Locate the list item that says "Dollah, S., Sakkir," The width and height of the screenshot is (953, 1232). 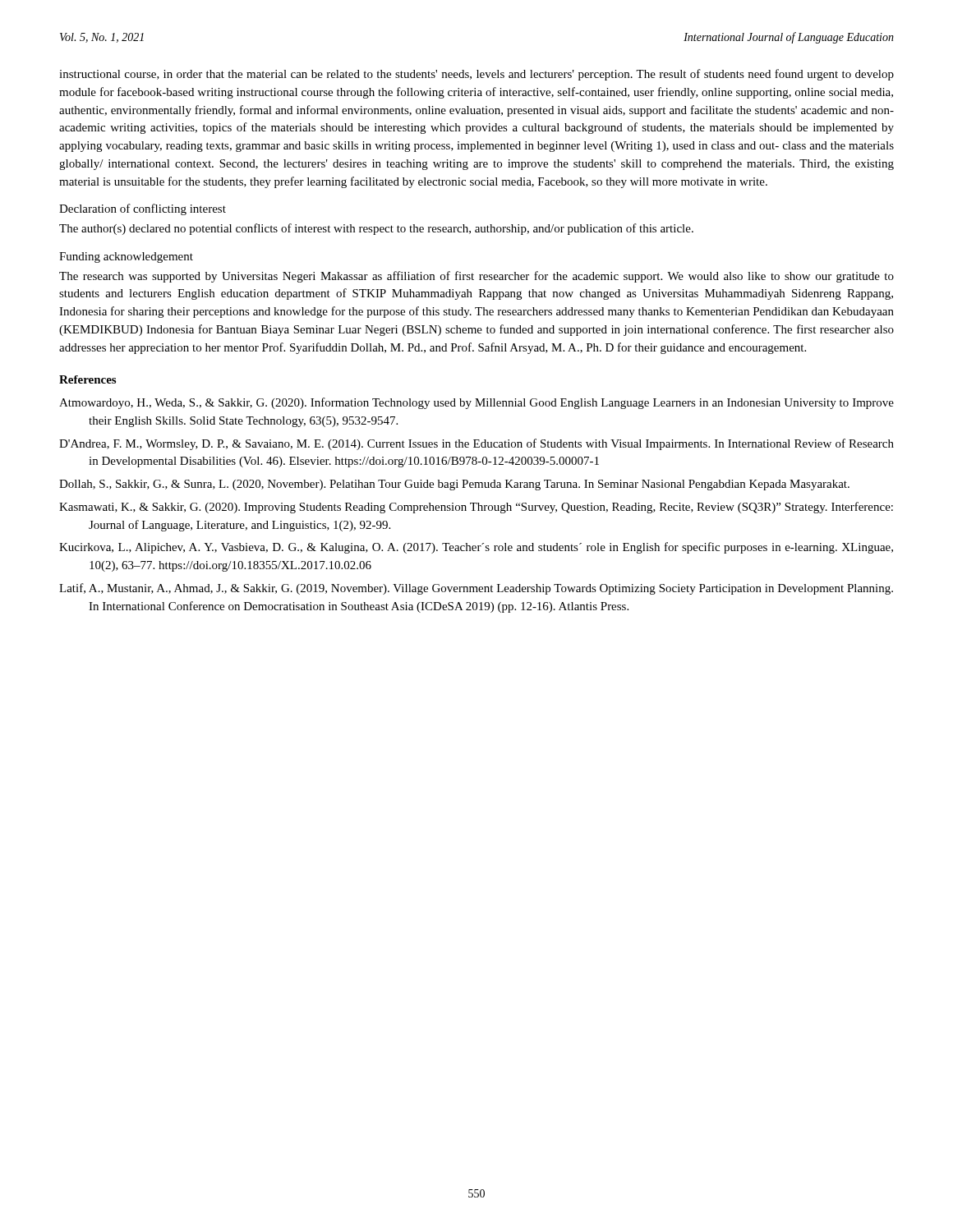click(455, 484)
